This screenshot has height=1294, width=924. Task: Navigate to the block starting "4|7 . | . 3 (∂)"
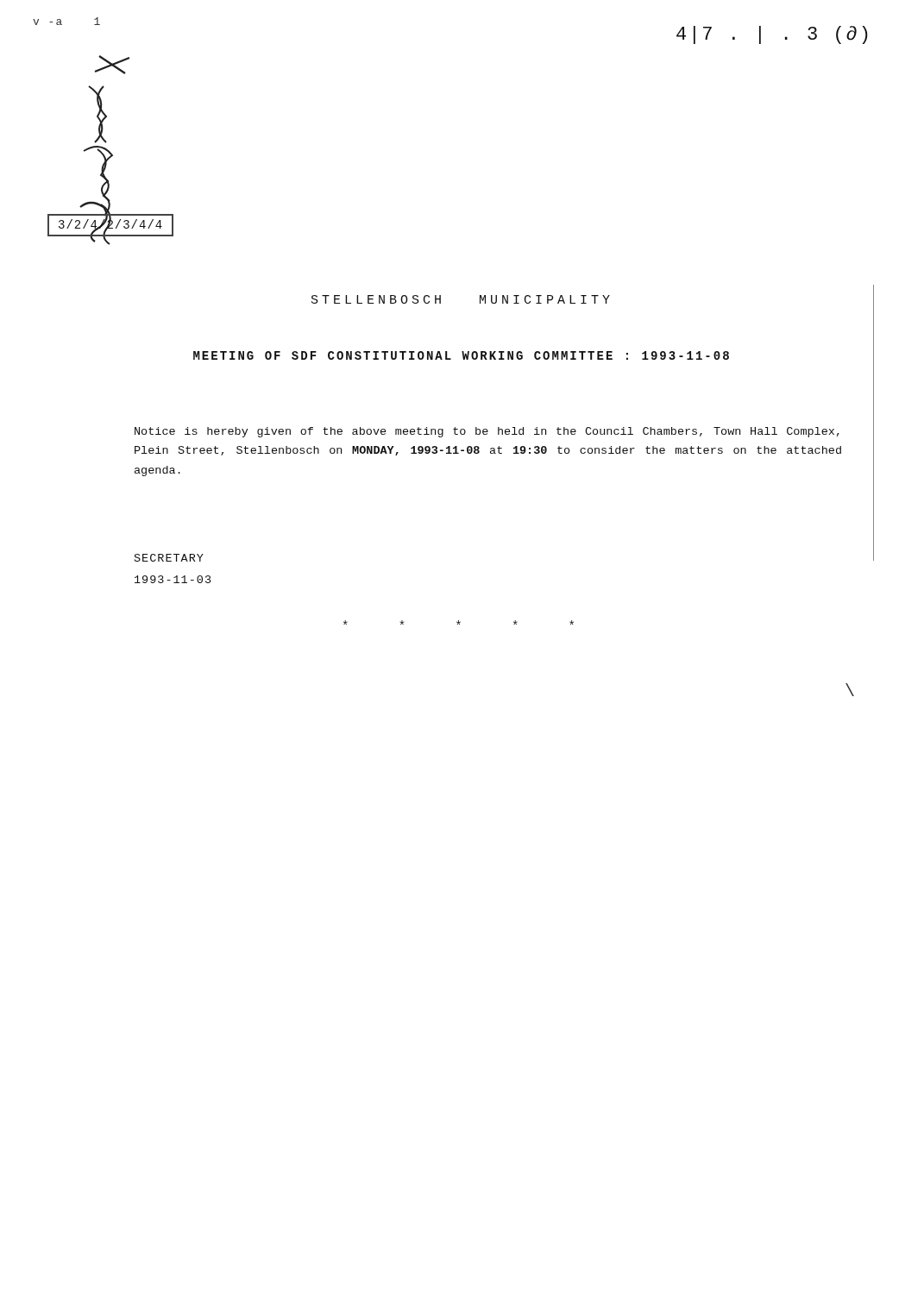pyautogui.click(x=774, y=35)
